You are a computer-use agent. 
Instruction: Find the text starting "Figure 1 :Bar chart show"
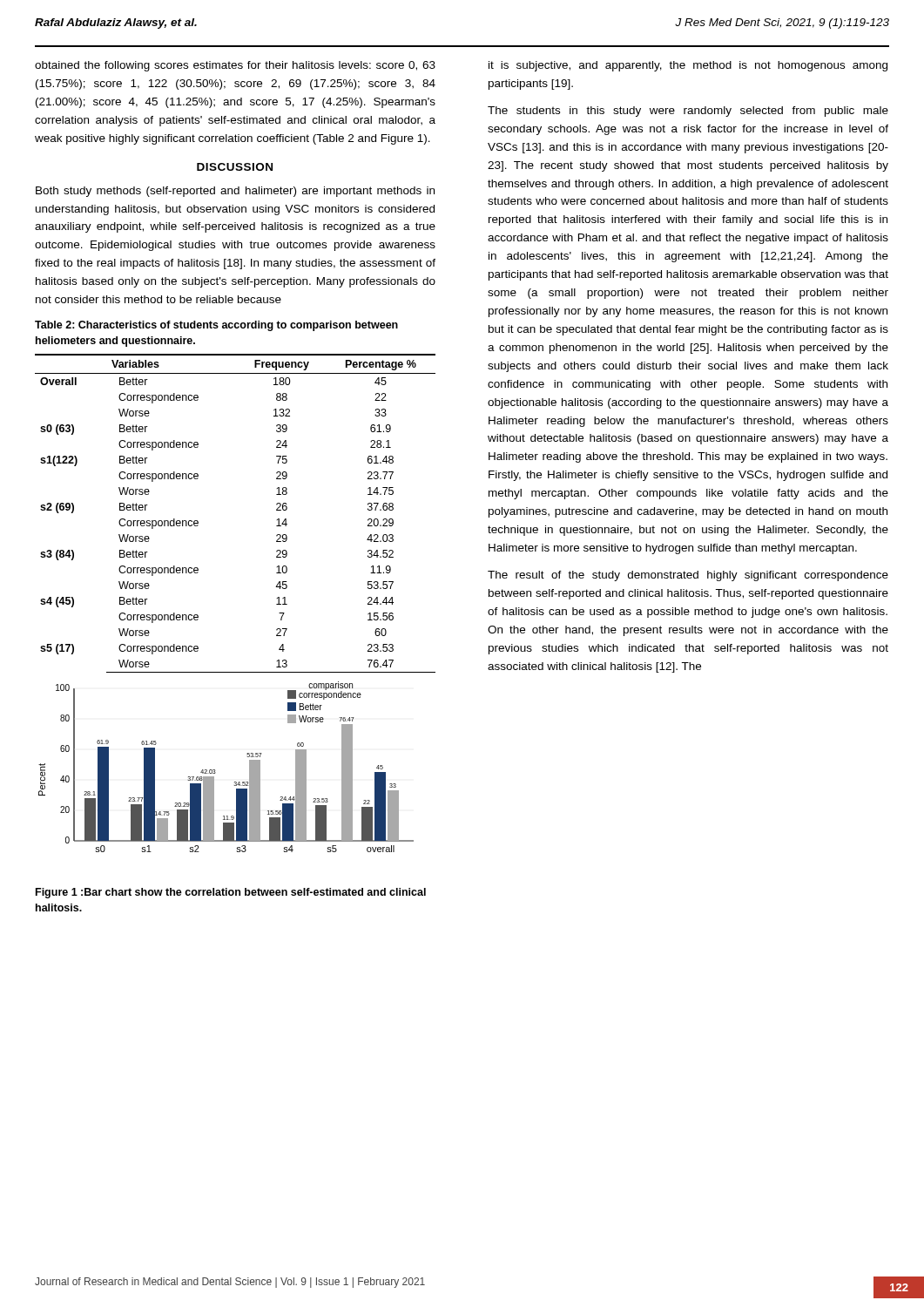(x=231, y=900)
